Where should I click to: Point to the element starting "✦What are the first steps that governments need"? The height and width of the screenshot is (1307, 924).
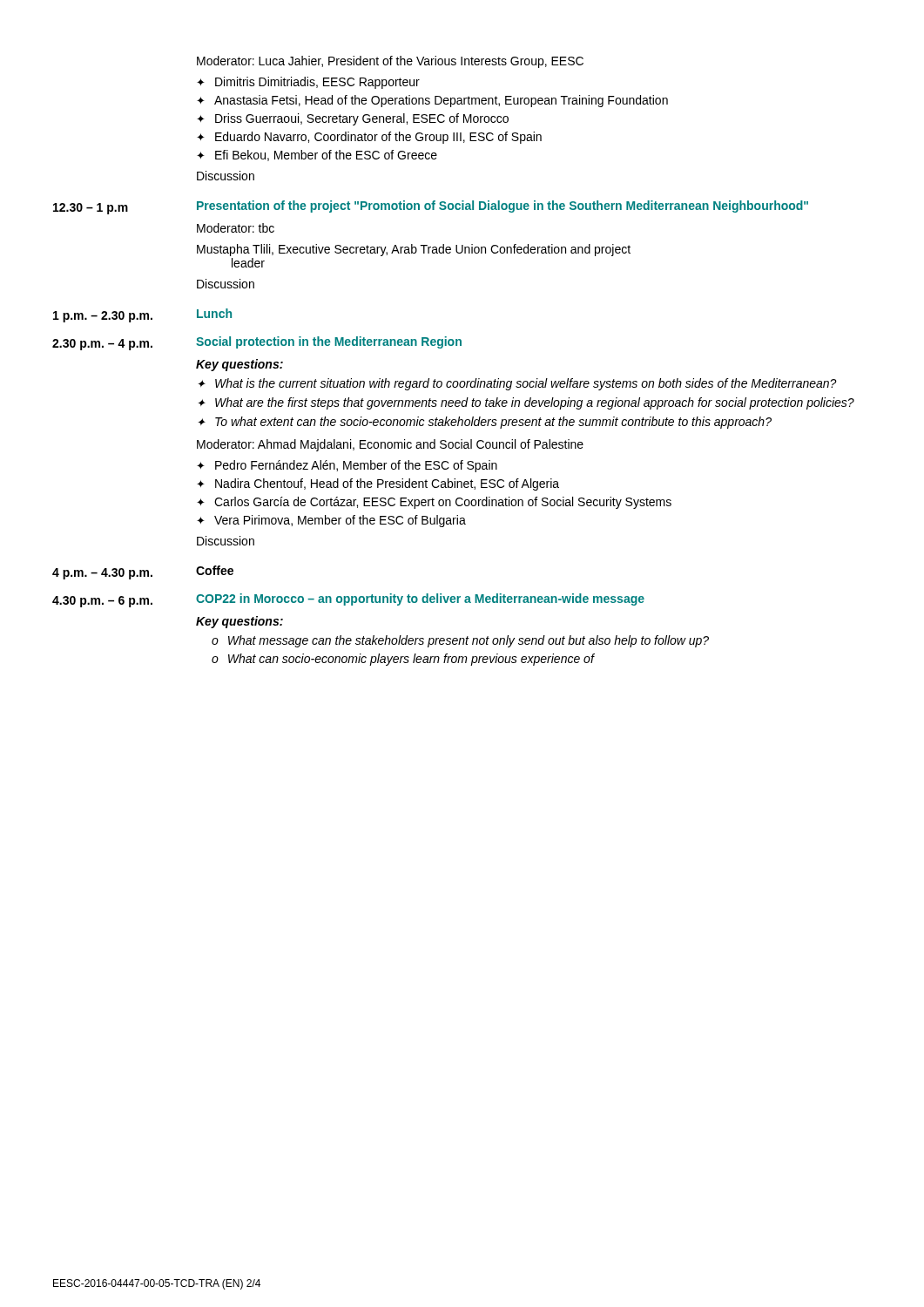(525, 403)
